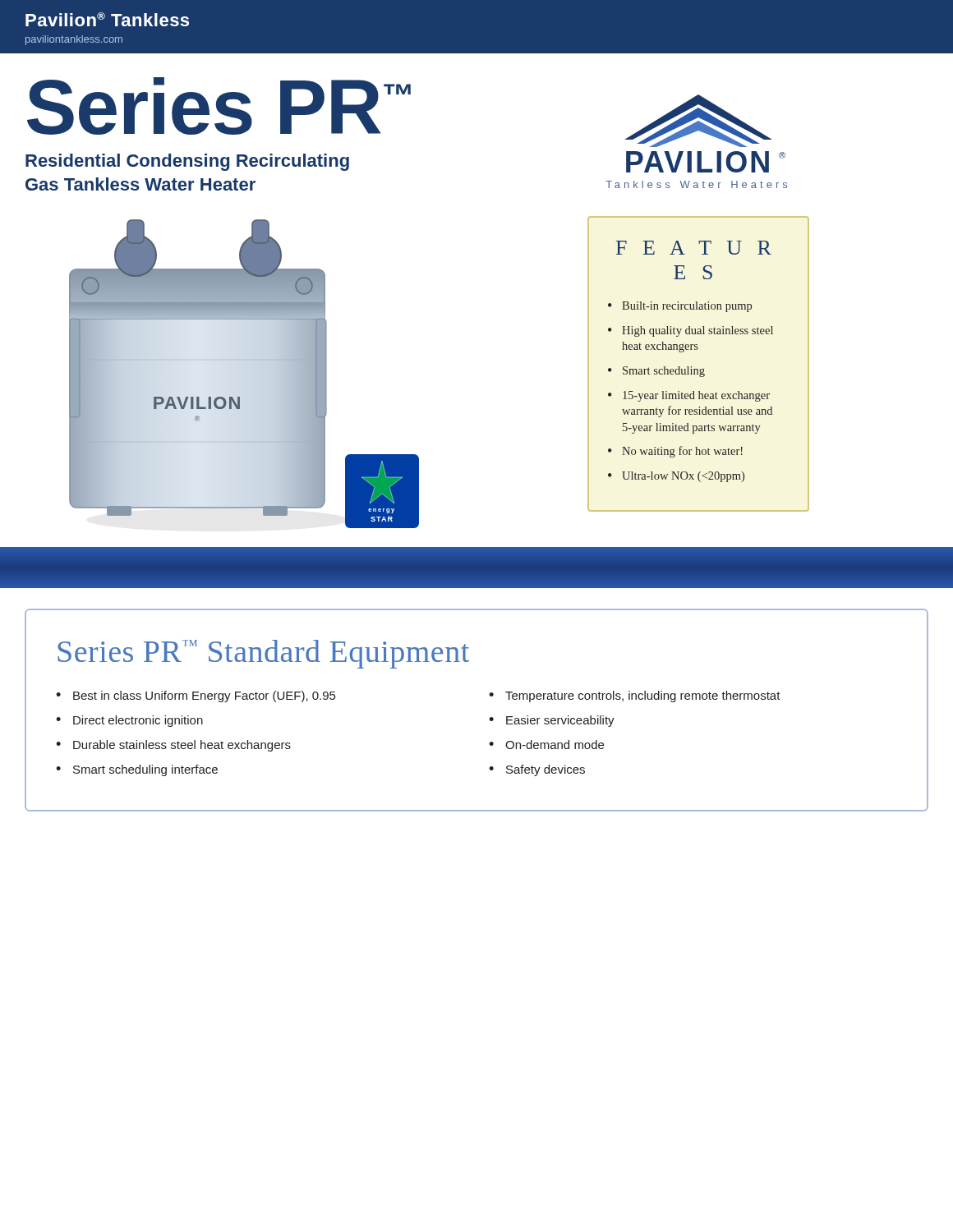953x1232 pixels.
Task: Click where it says "Series PR™"
Action: [238, 107]
